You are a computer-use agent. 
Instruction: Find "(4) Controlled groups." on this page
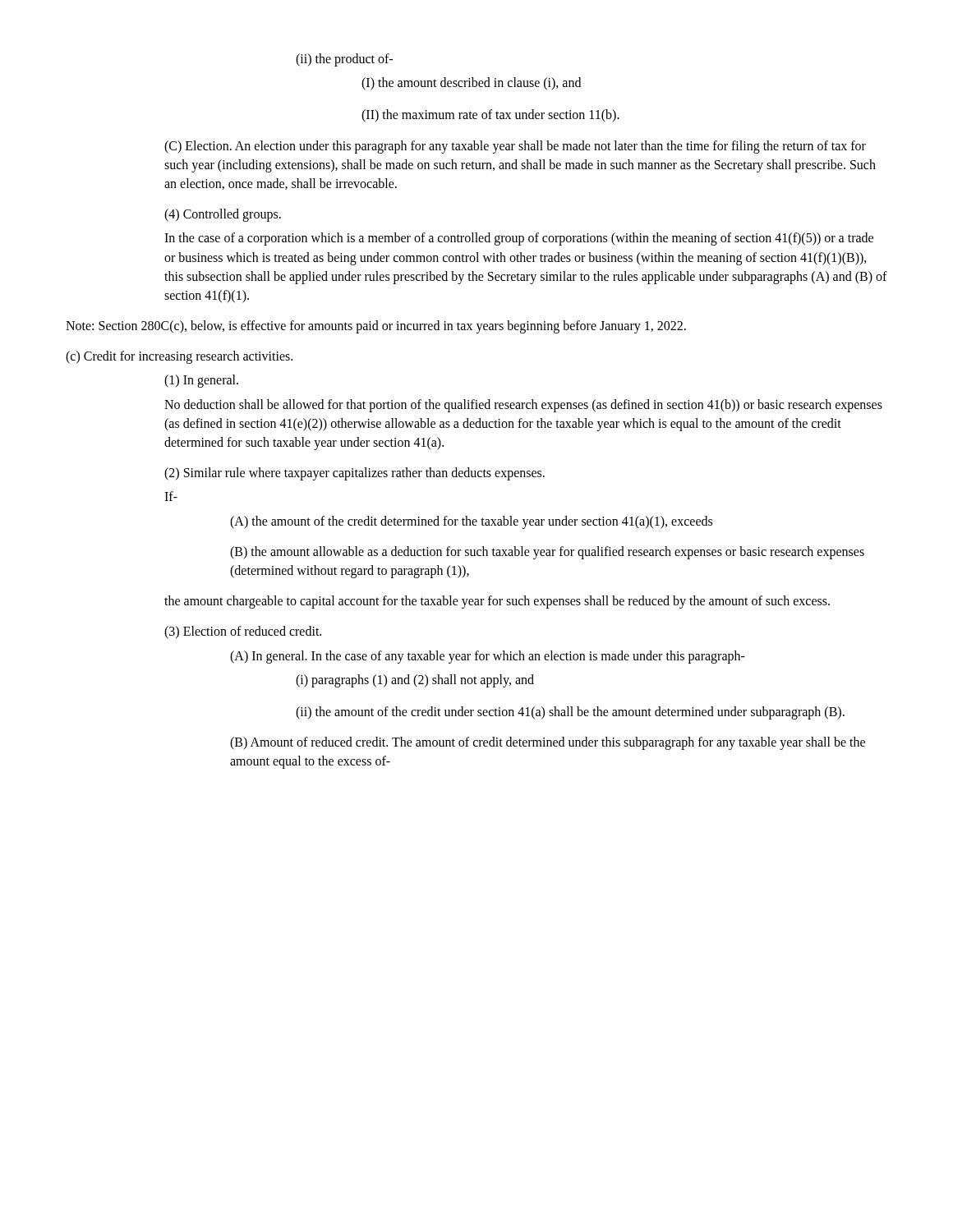click(x=223, y=214)
